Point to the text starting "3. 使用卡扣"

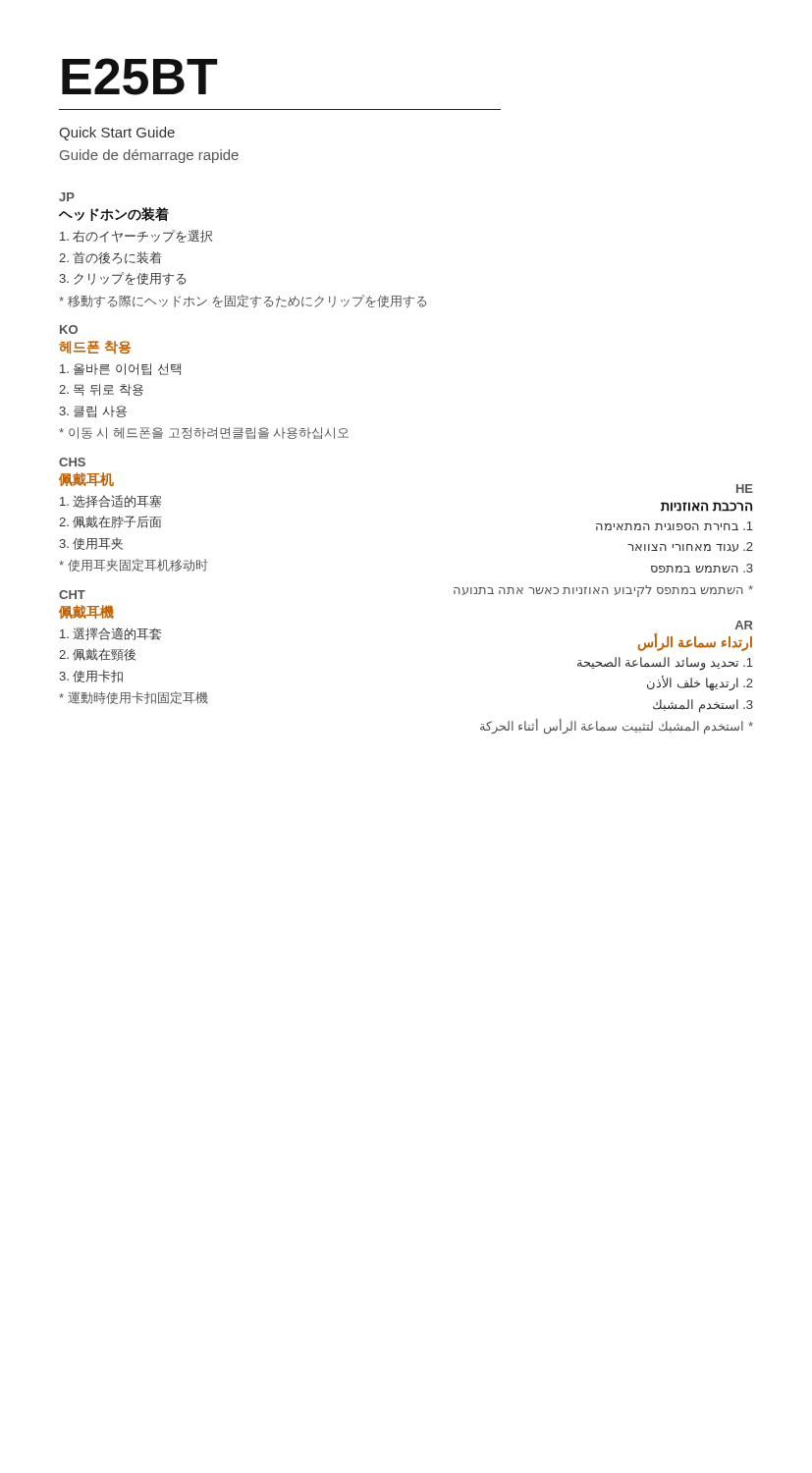point(92,676)
